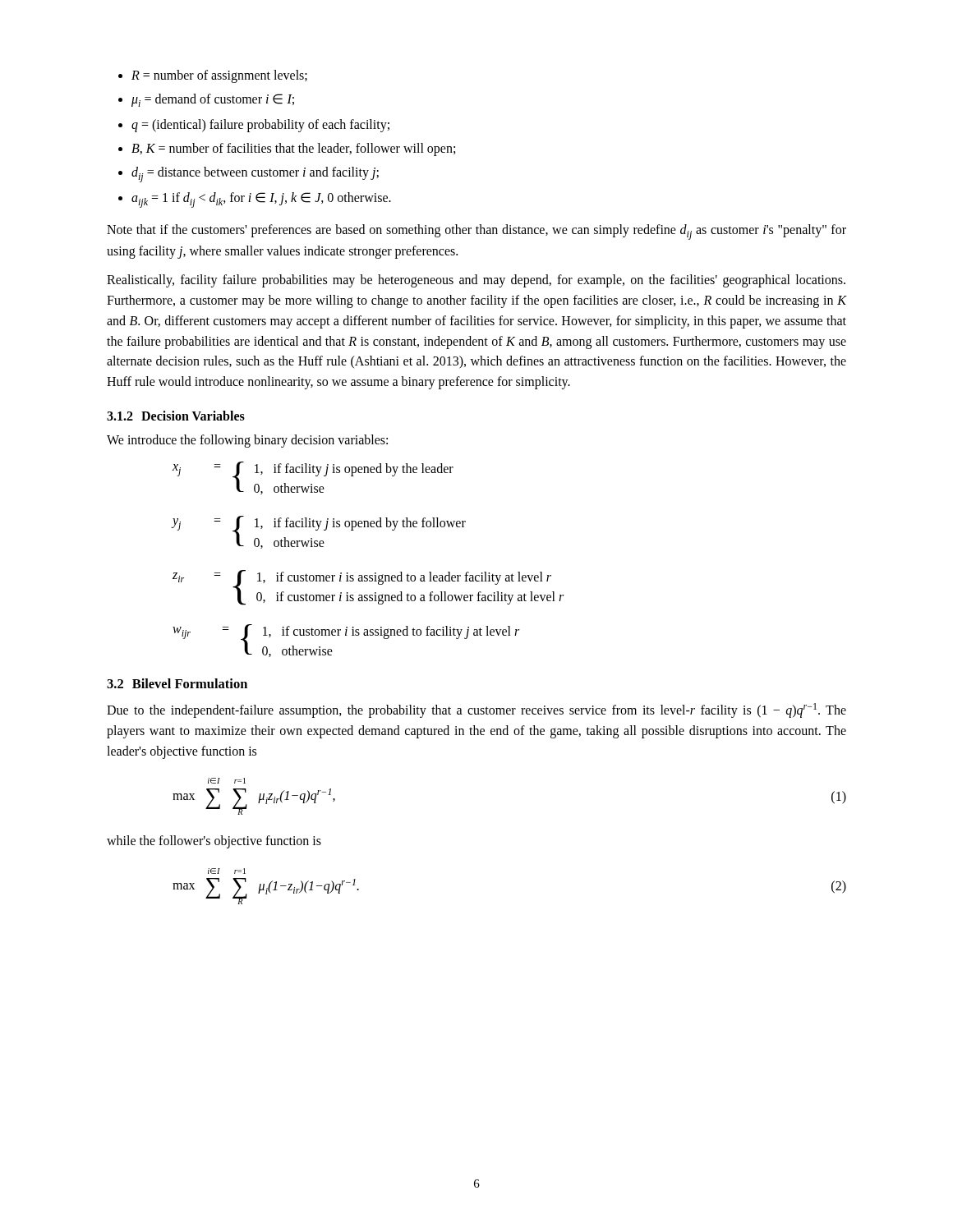Point to "3.1.2Decision Variables"
This screenshot has height=1232, width=953.
point(176,416)
